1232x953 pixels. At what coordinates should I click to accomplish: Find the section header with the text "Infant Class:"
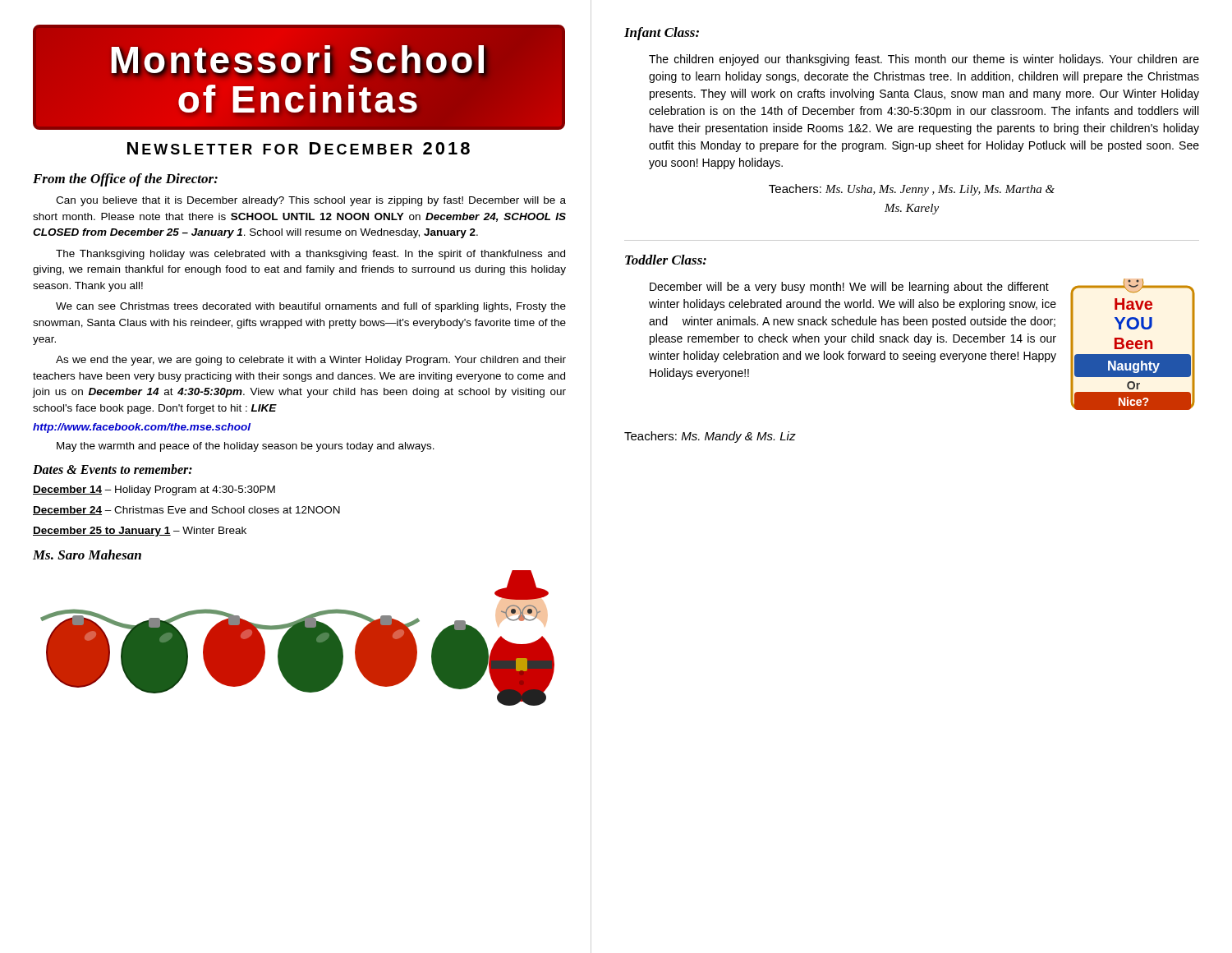(662, 32)
